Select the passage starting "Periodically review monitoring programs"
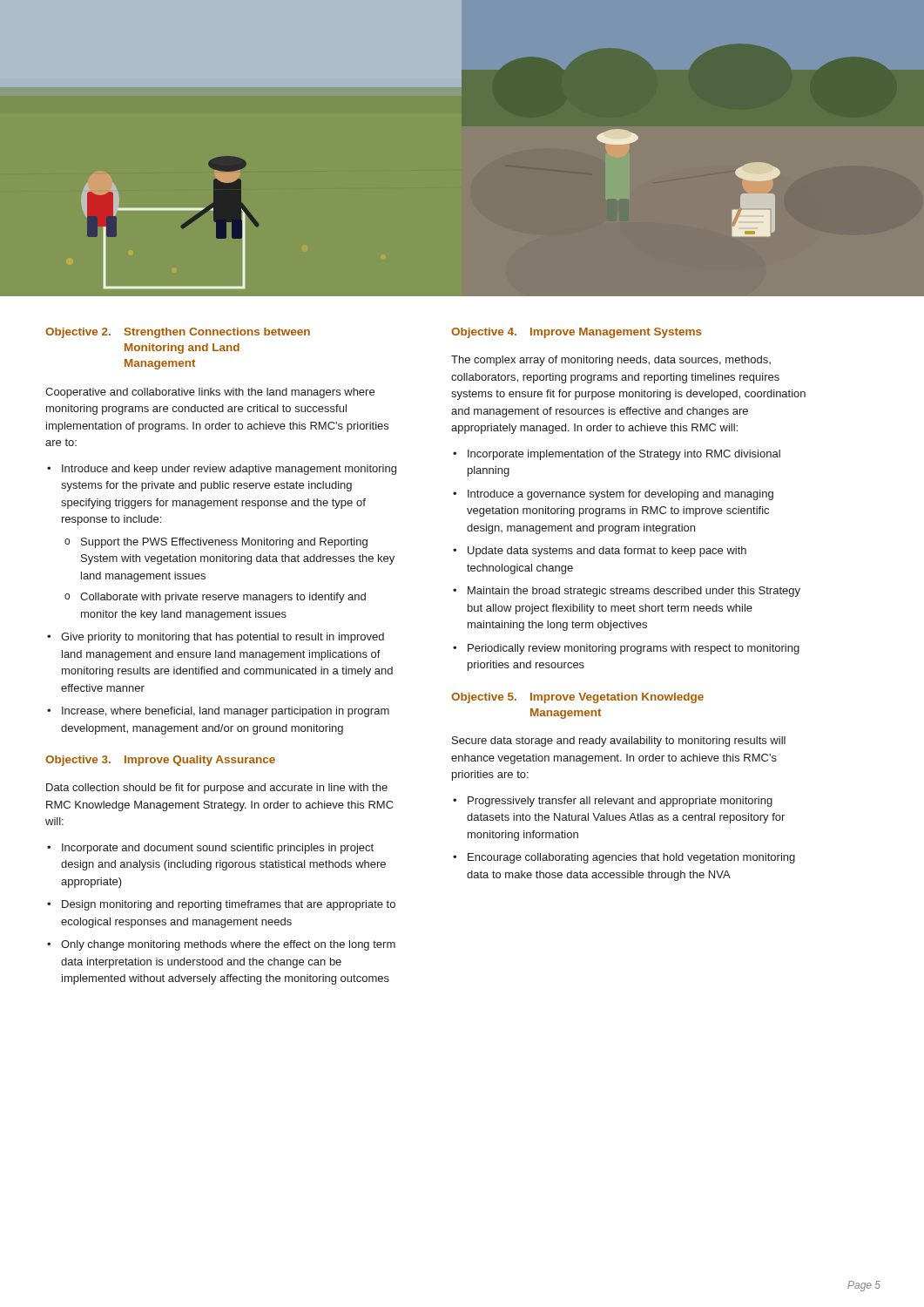The image size is (924, 1307). 633,656
